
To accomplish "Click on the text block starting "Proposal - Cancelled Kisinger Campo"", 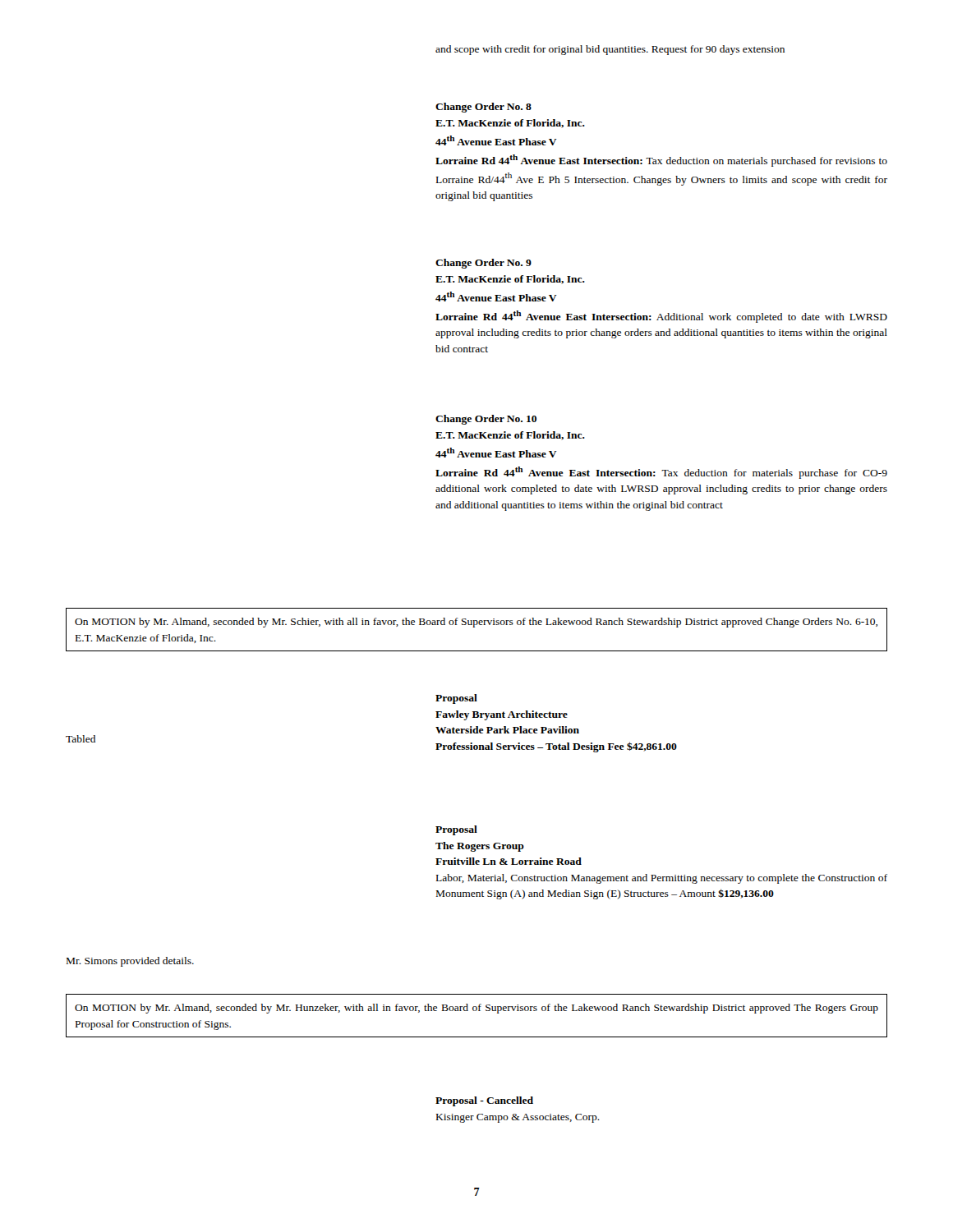I will click(x=518, y=1108).
